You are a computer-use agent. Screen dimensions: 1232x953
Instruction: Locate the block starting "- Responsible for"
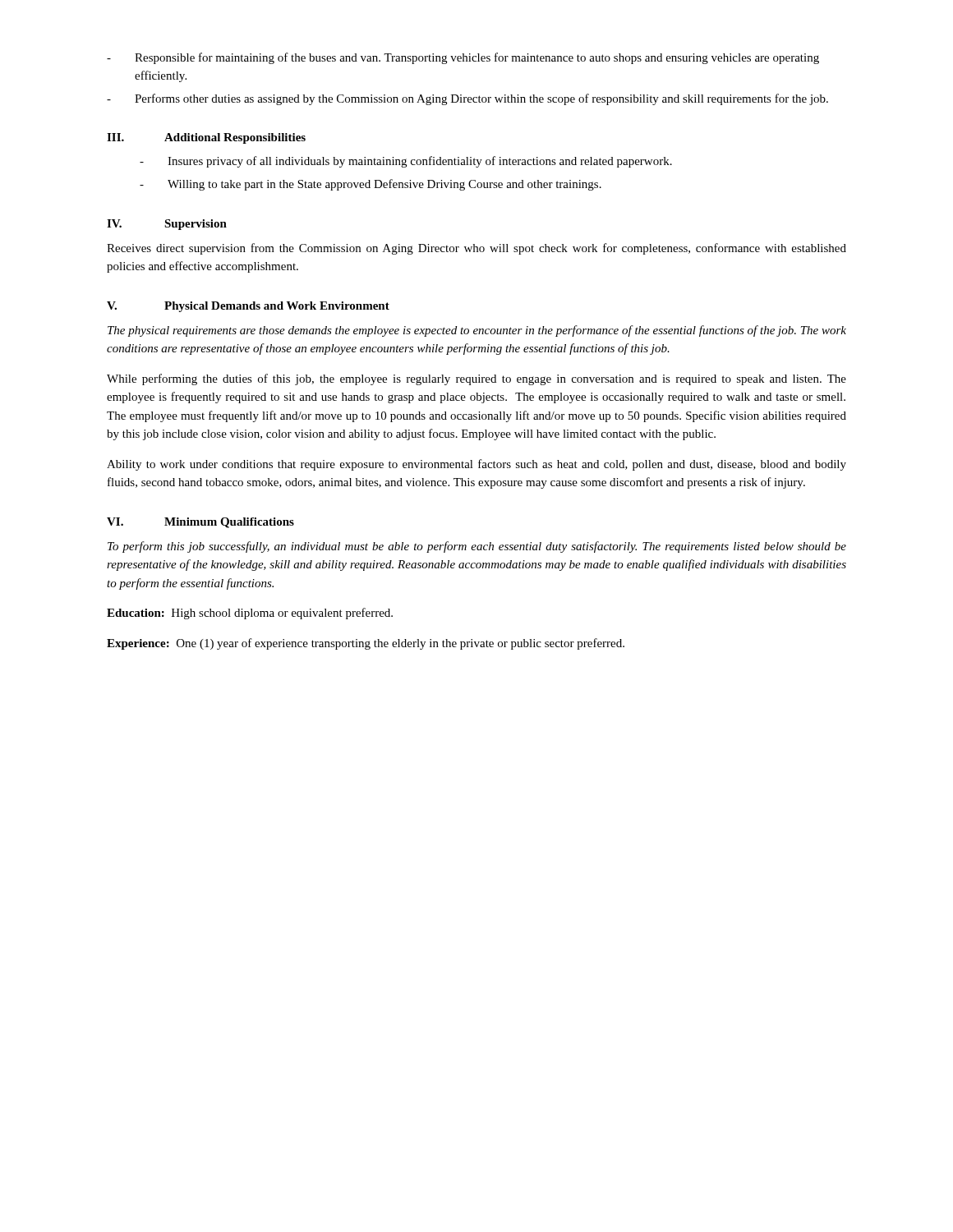(476, 67)
